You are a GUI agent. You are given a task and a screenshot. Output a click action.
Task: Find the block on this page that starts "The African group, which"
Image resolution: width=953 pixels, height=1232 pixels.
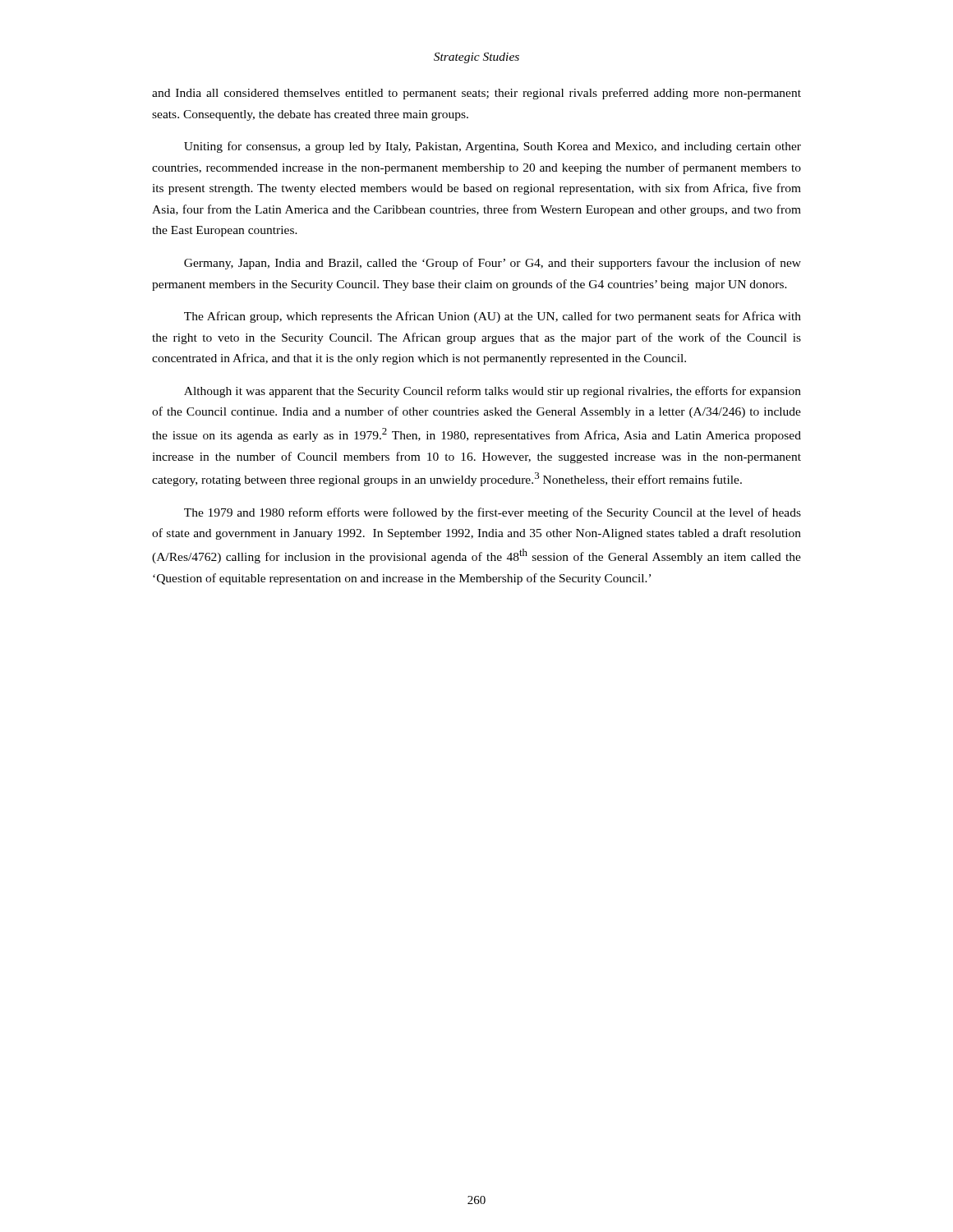pos(476,337)
